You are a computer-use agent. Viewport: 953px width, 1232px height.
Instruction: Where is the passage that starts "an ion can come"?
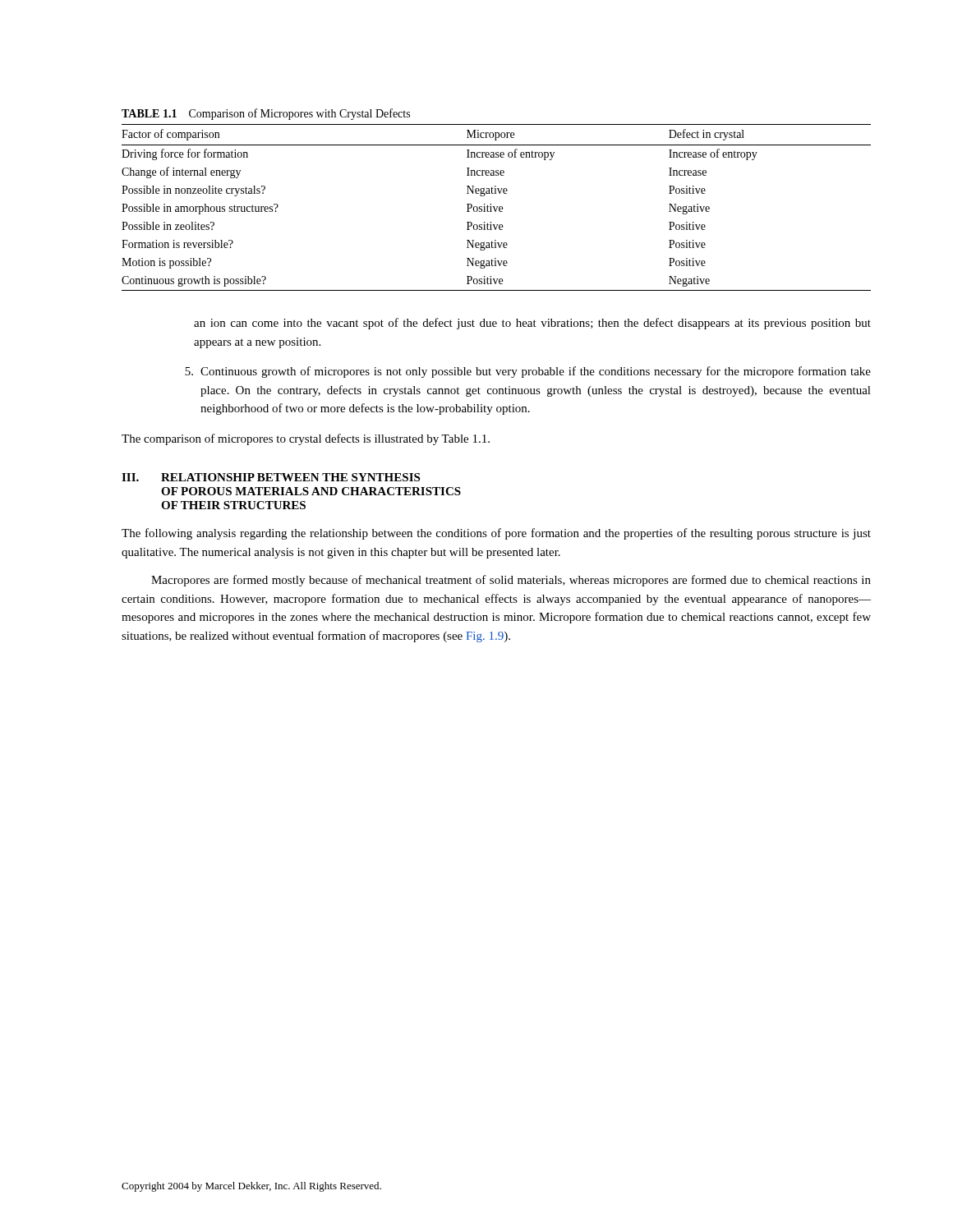532,332
